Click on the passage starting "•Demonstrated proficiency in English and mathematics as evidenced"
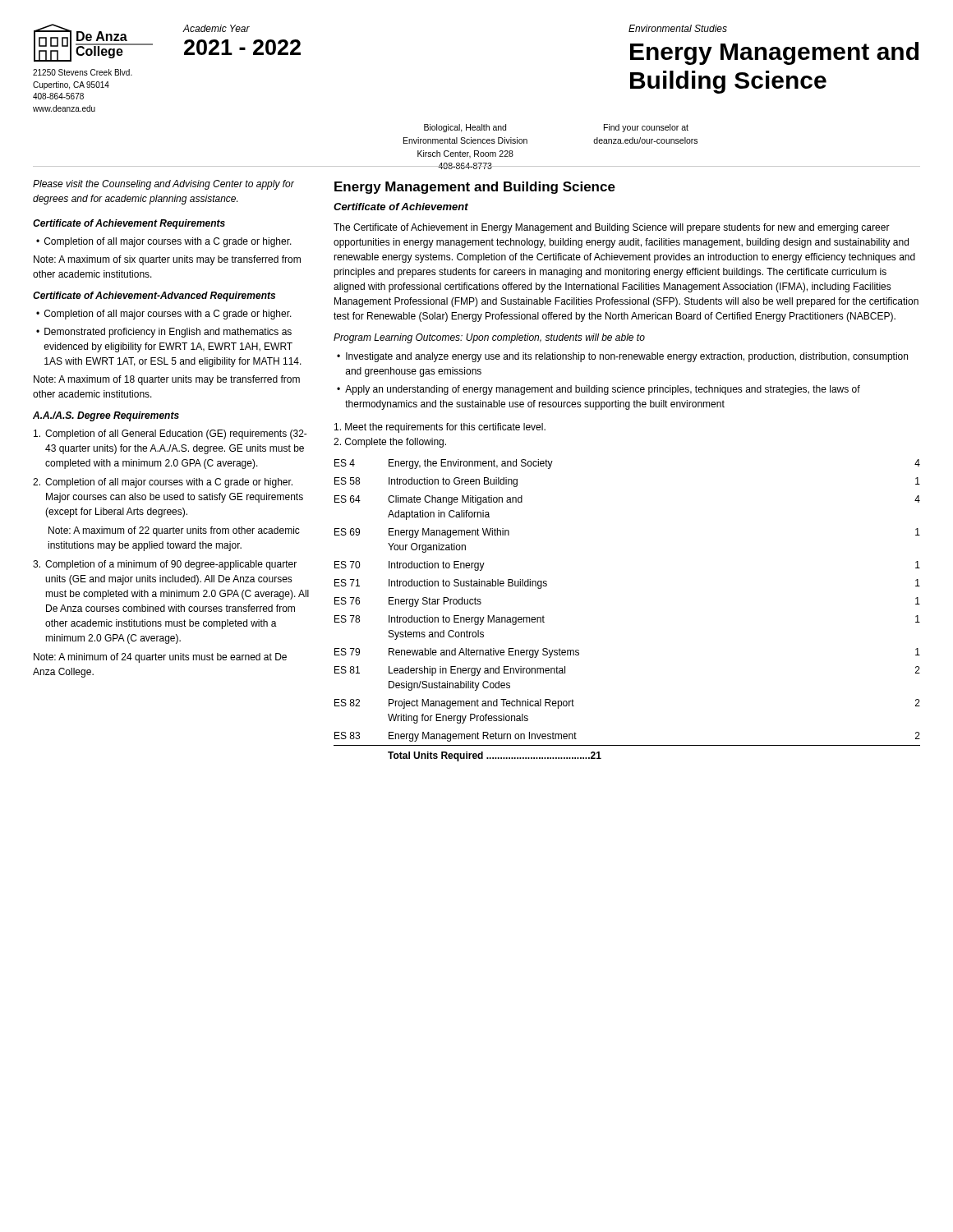Image resolution: width=953 pixels, height=1232 pixels. coord(173,347)
